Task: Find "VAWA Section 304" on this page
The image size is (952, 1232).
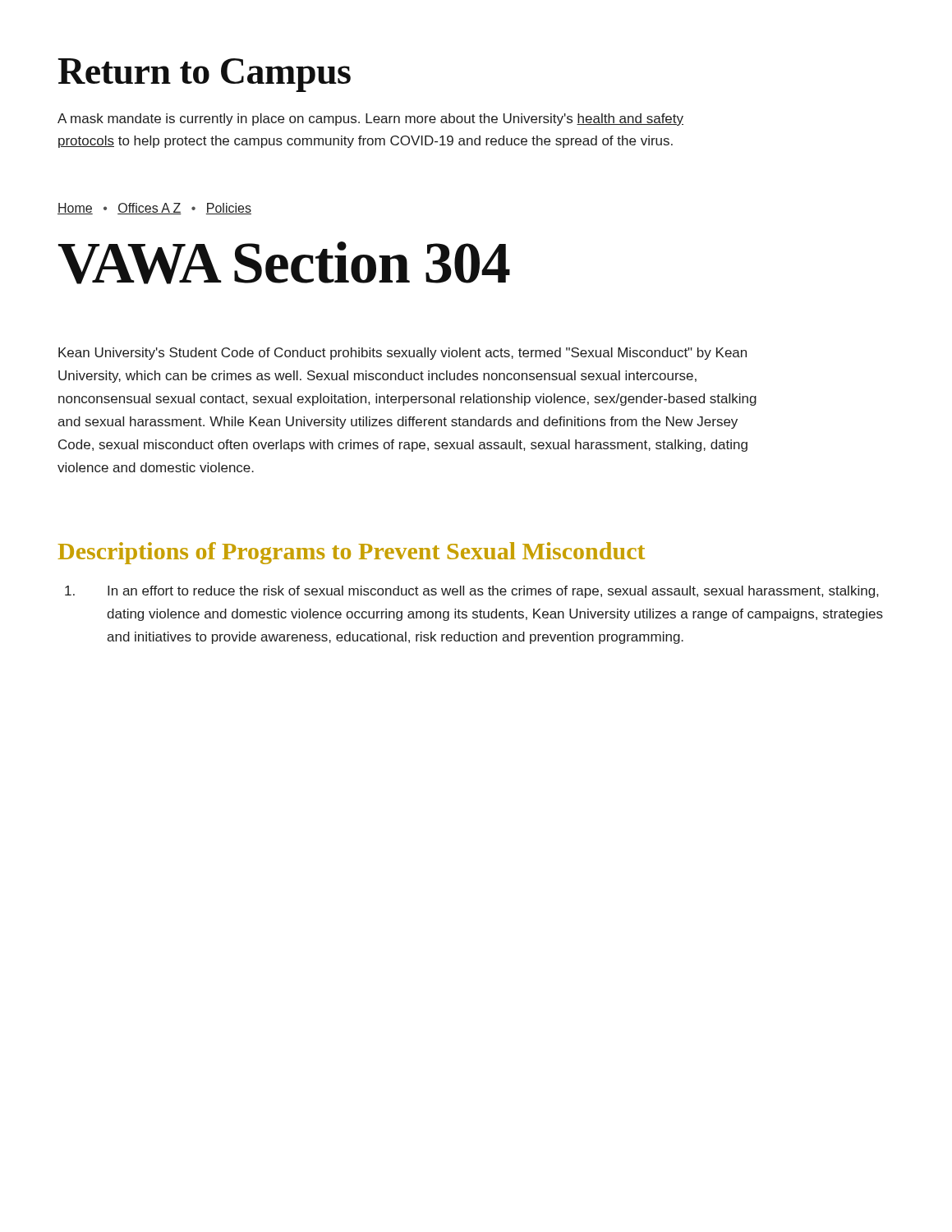Action: [x=476, y=264]
